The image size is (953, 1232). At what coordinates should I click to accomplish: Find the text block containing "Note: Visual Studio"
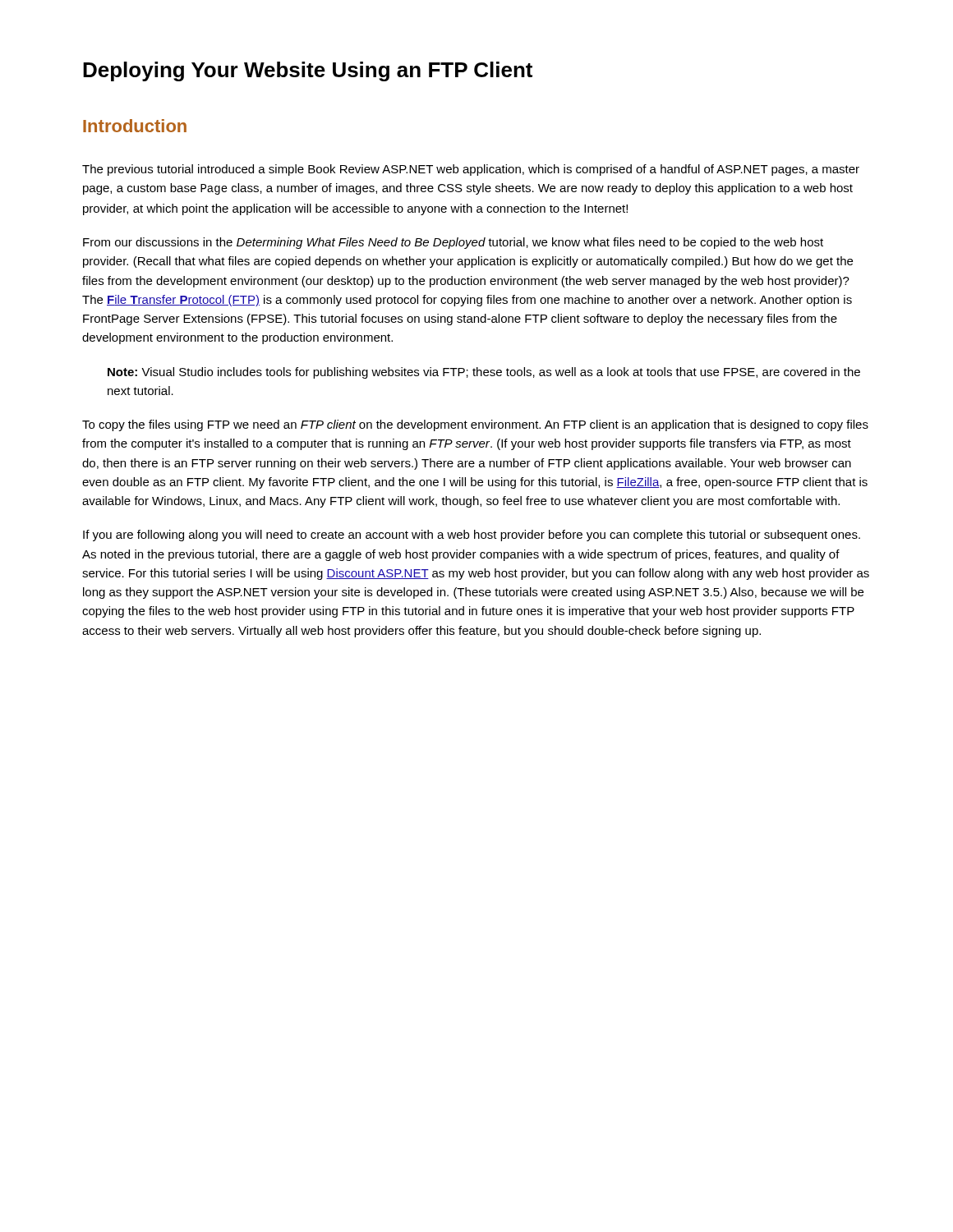tap(489, 381)
